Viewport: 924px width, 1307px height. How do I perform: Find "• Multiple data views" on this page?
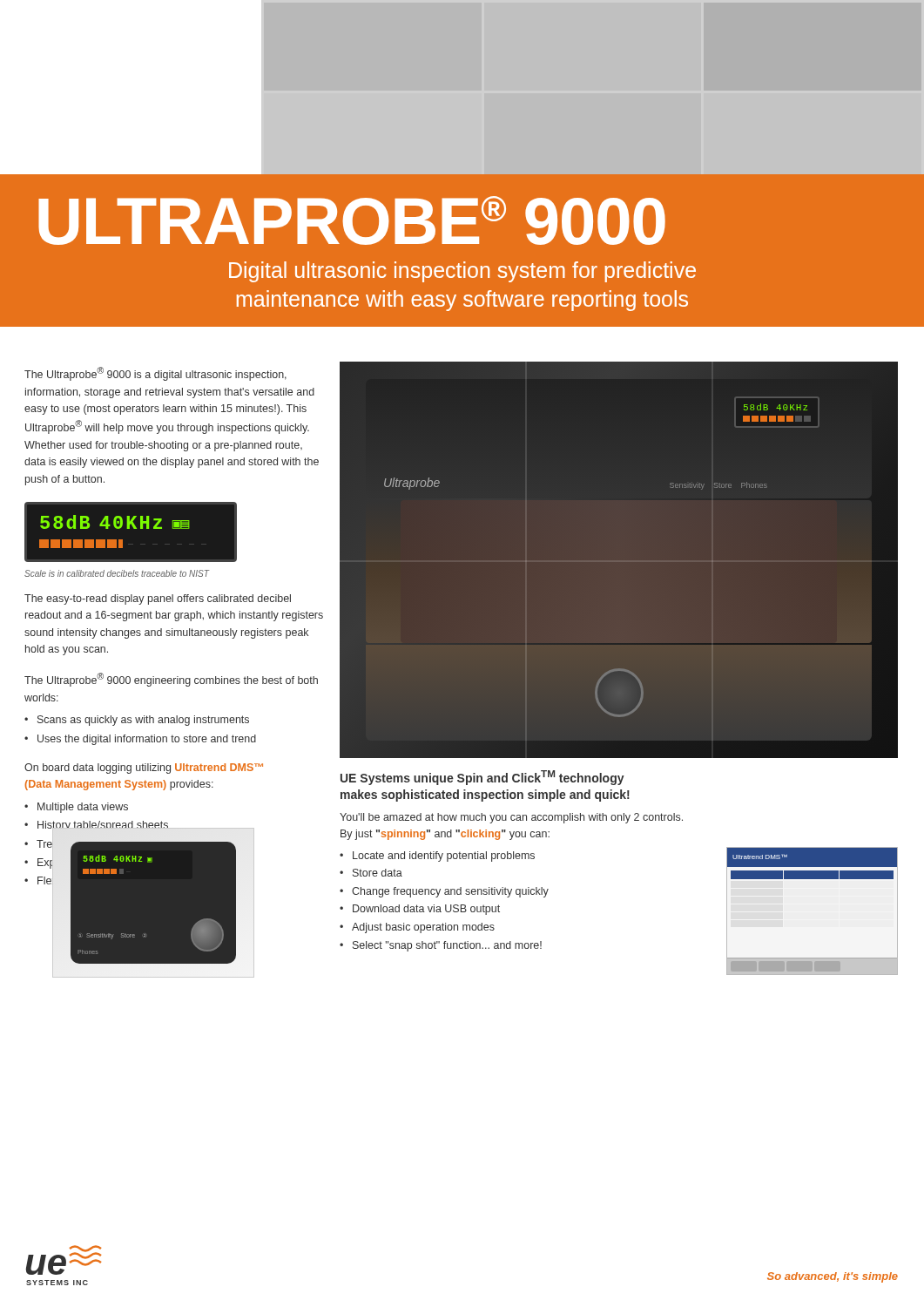click(x=76, y=807)
